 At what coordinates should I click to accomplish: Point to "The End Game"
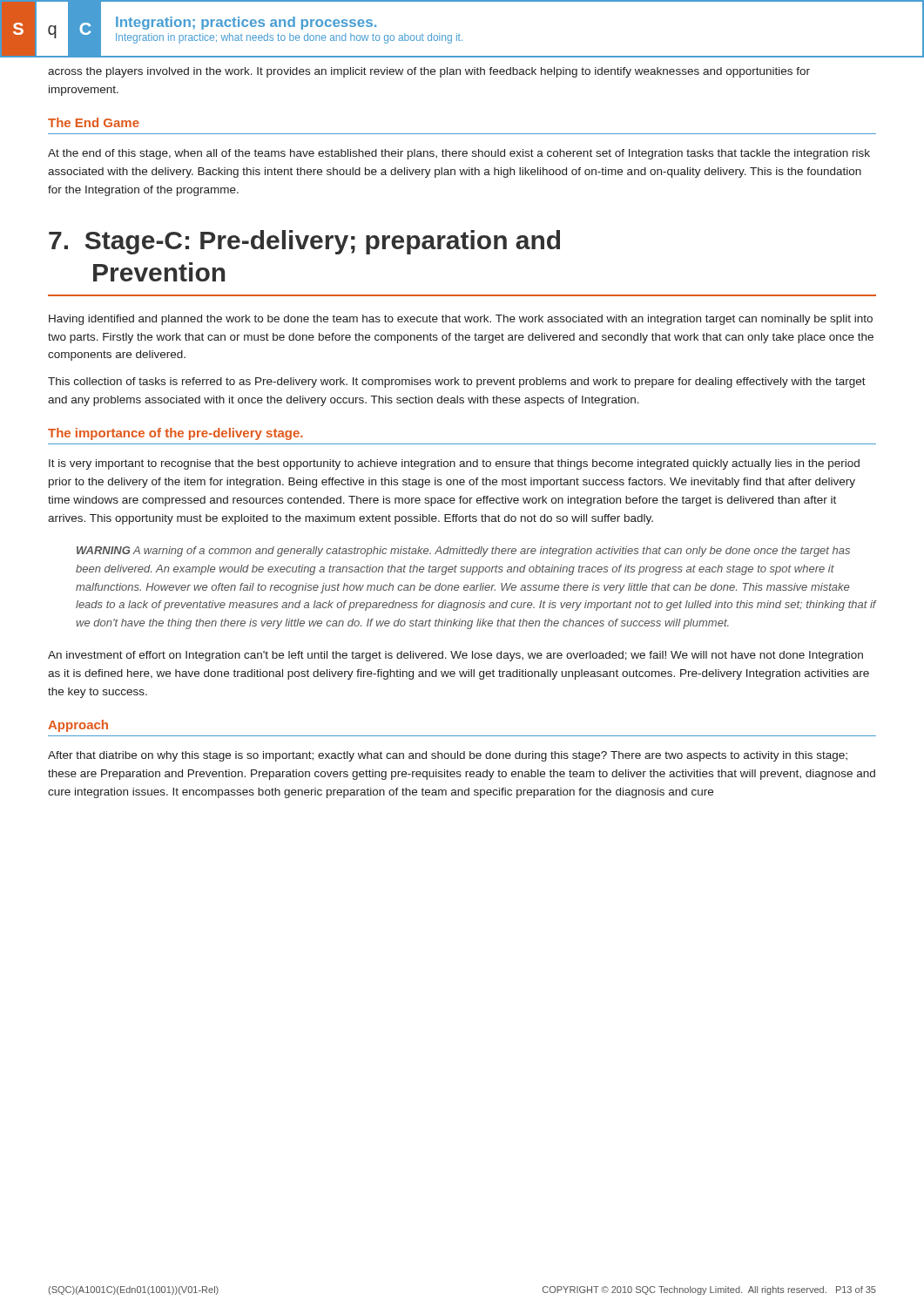pos(94,122)
